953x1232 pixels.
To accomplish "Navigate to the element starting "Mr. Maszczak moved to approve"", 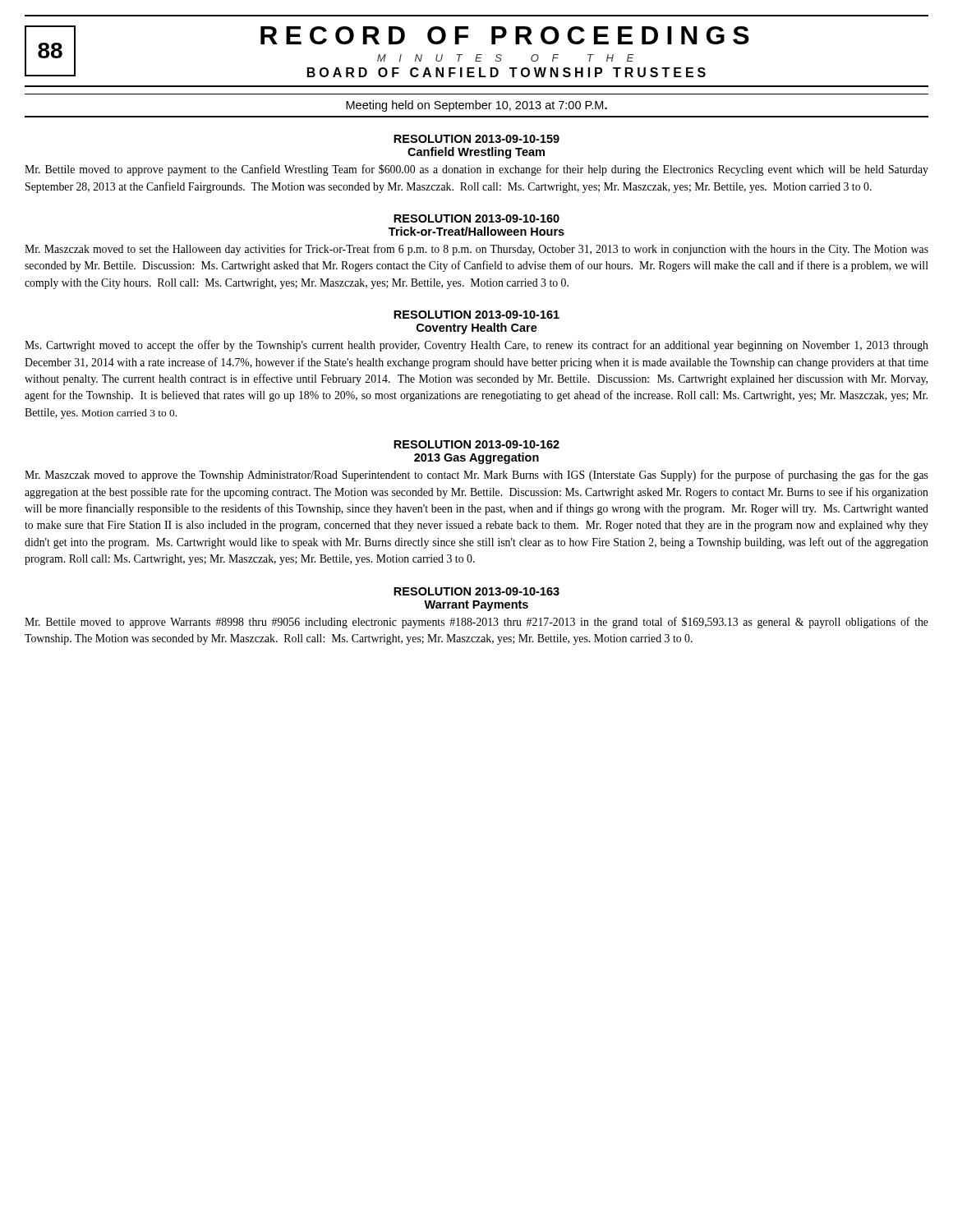I will click(476, 517).
